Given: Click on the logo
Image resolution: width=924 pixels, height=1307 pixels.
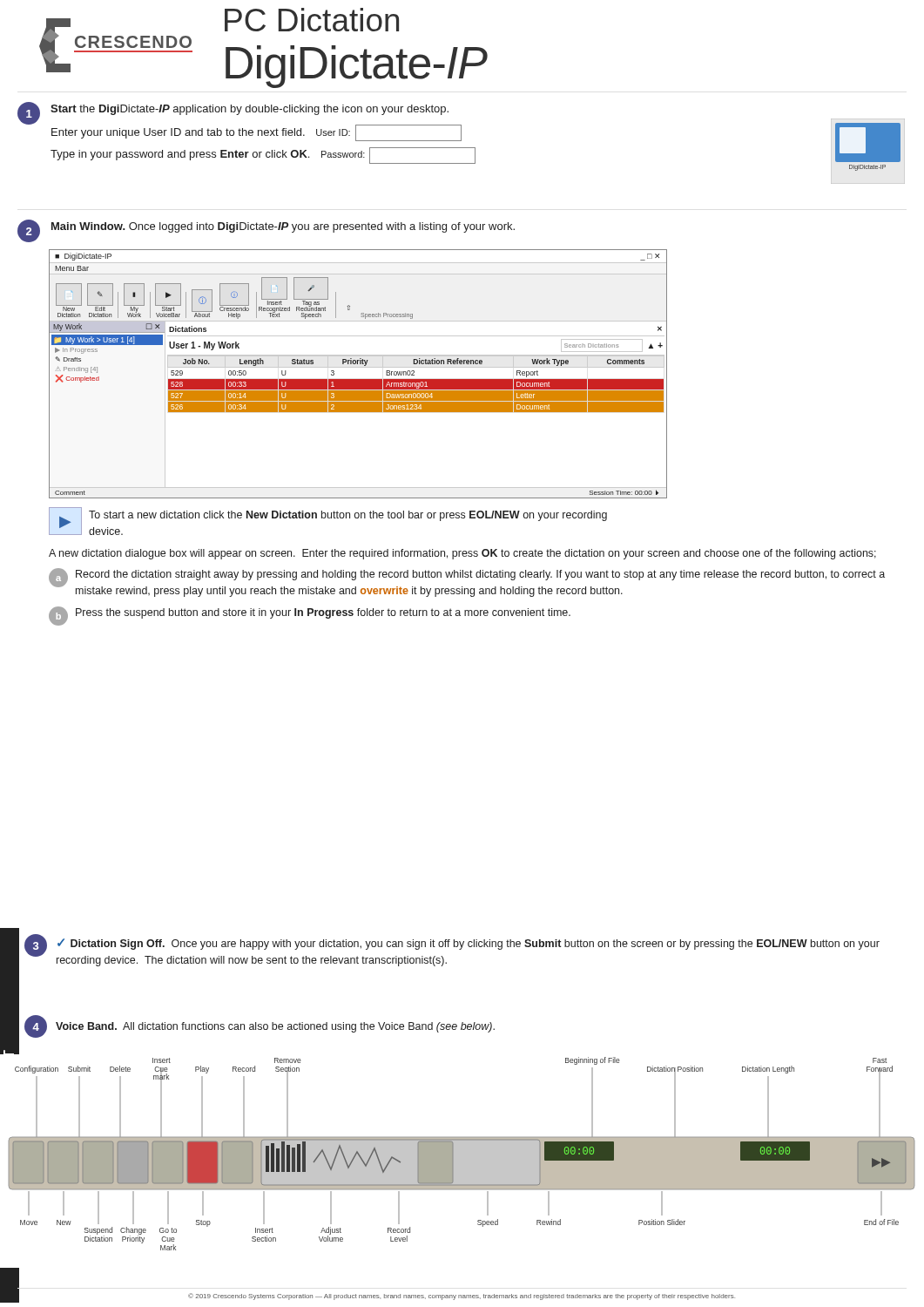Looking at the screenshot, I should point(462,46).
